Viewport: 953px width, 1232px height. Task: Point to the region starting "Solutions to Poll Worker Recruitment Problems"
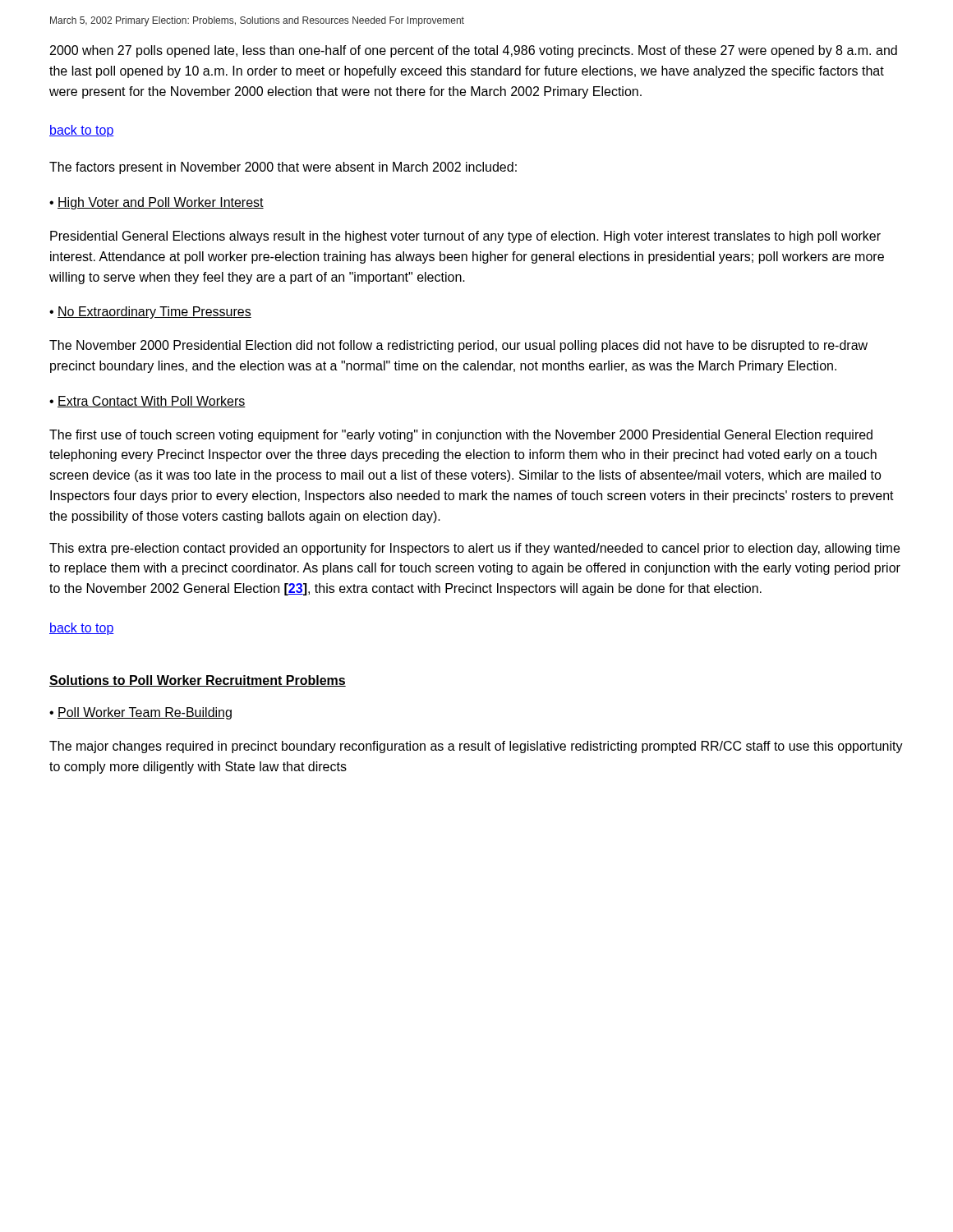197,680
